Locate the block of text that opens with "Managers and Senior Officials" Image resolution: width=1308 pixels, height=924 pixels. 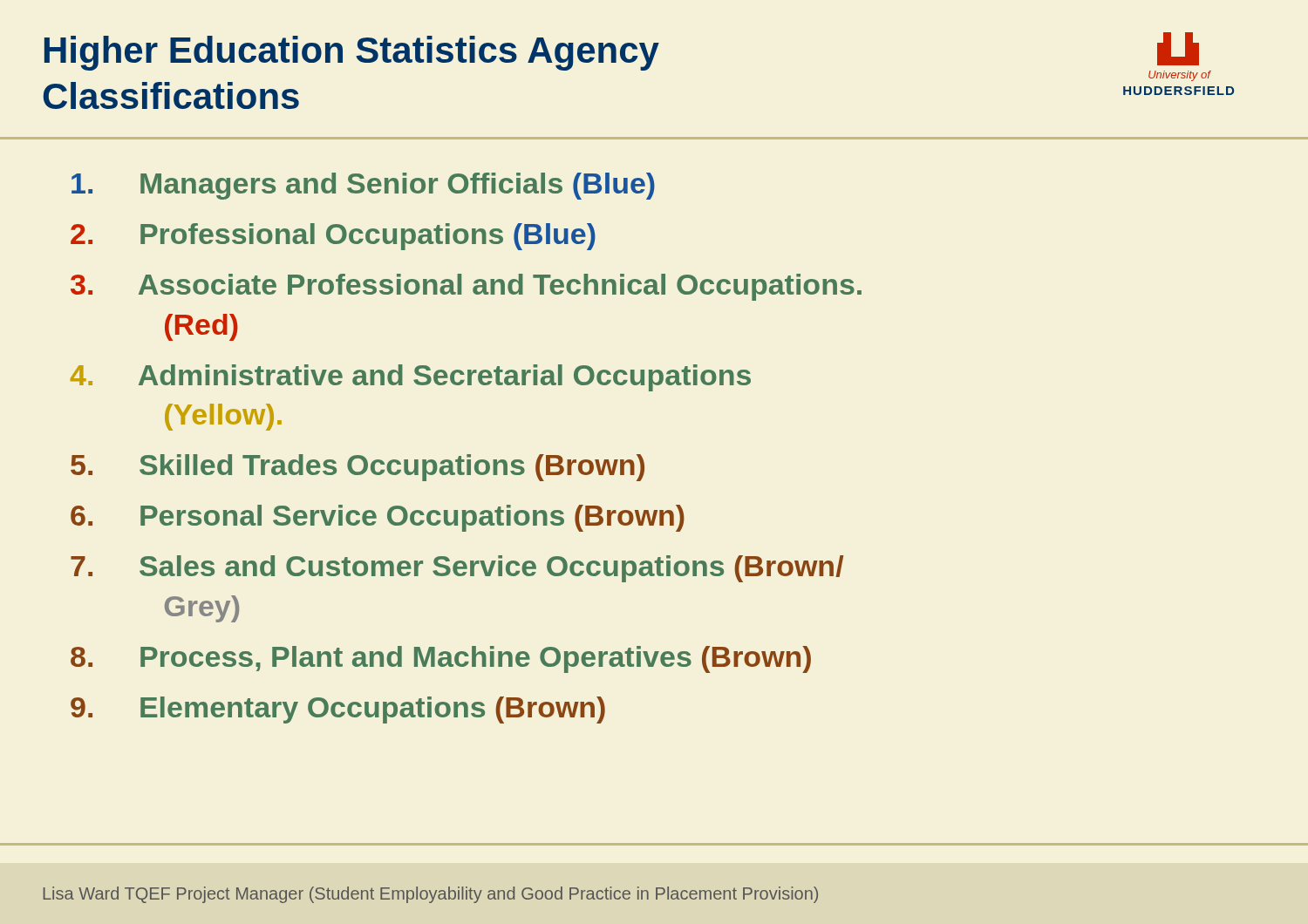coord(363,184)
